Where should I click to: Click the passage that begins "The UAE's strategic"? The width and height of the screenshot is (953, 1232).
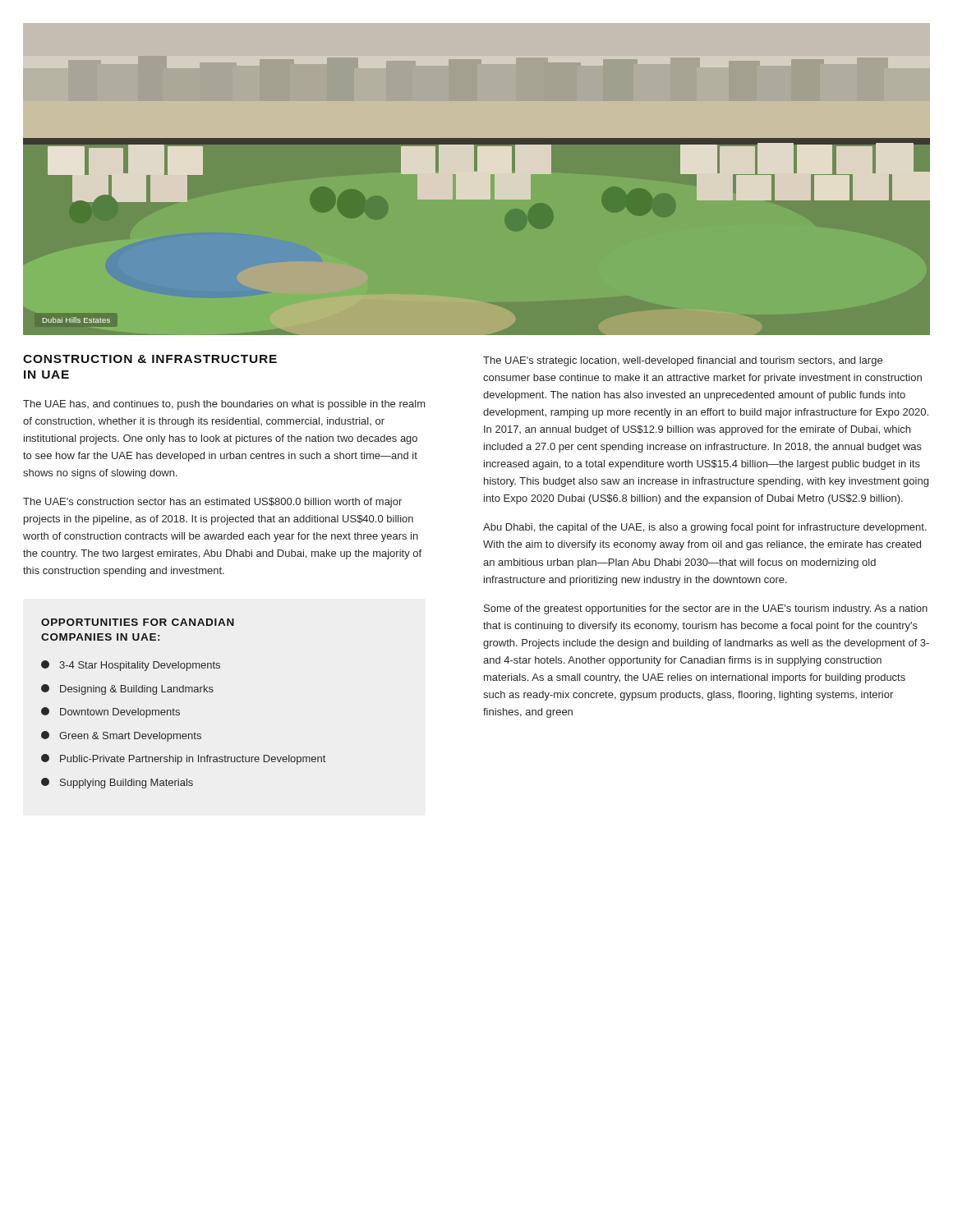706,429
